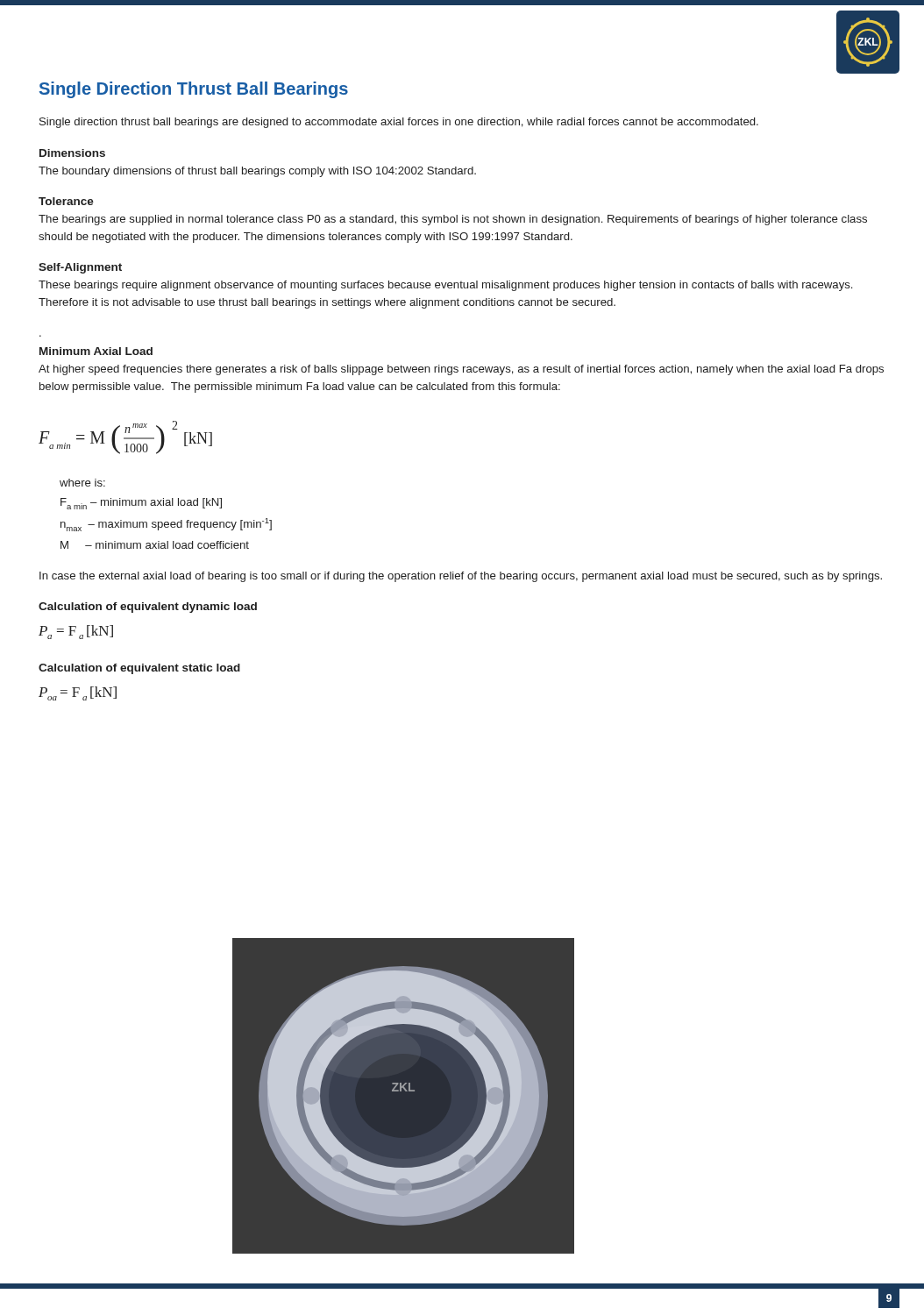The width and height of the screenshot is (924, 1315).
Task: Select the element starting "Calculation of equivalent dynamic load"
Action: coord(148,606)
